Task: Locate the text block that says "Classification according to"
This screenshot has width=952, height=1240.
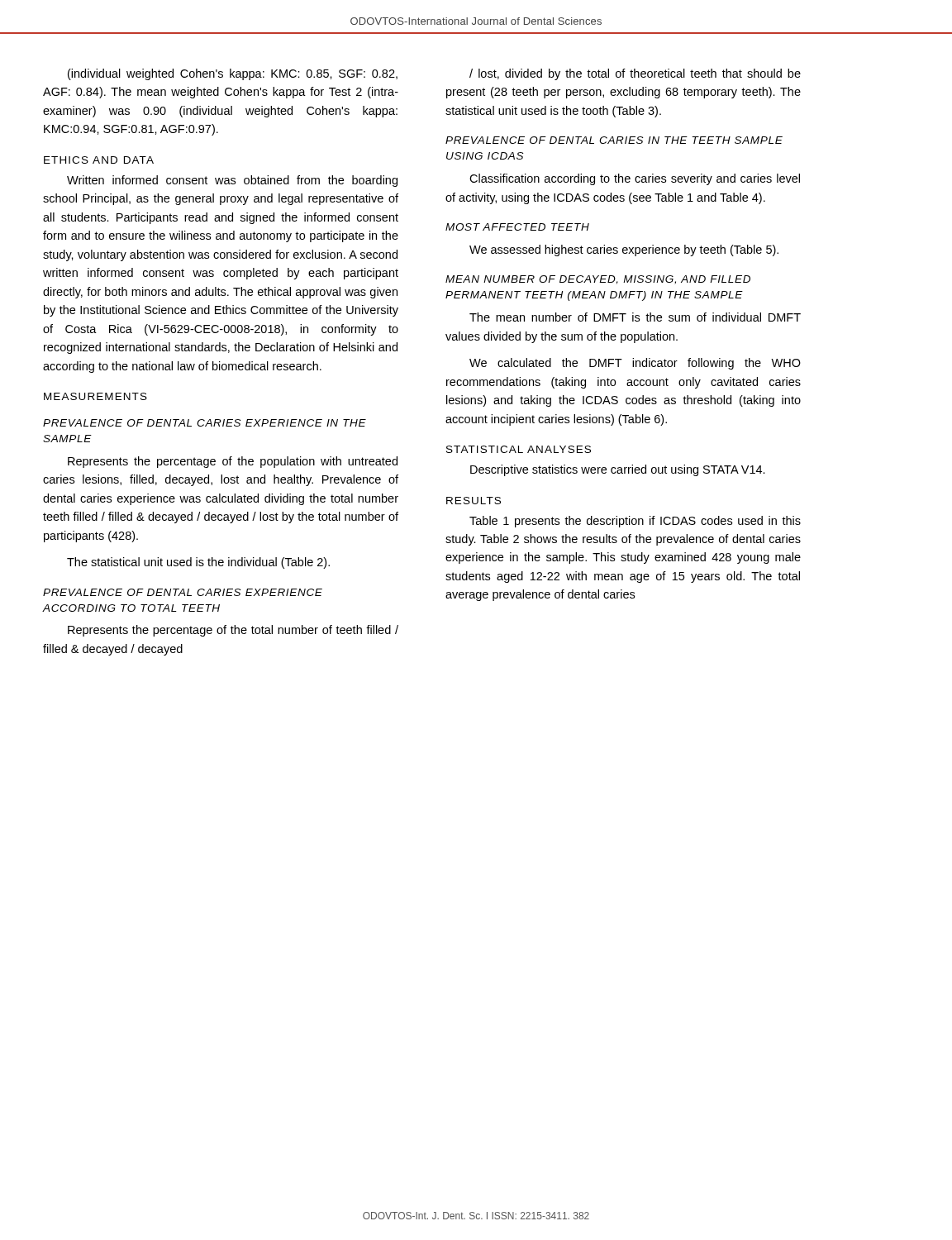Action: click(623, 188)
